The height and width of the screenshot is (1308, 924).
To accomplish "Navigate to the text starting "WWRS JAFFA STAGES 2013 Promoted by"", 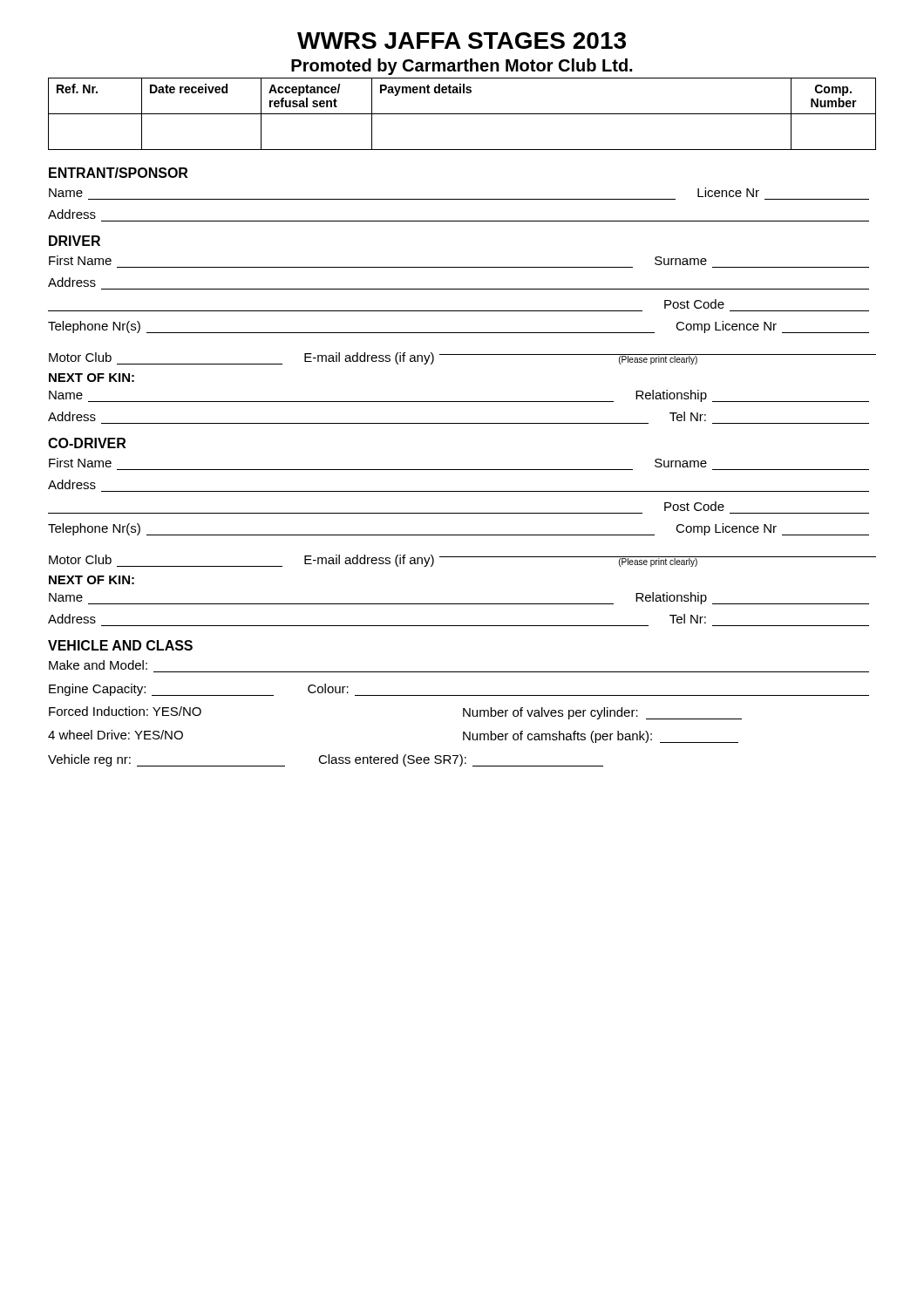I will point(462,51).
